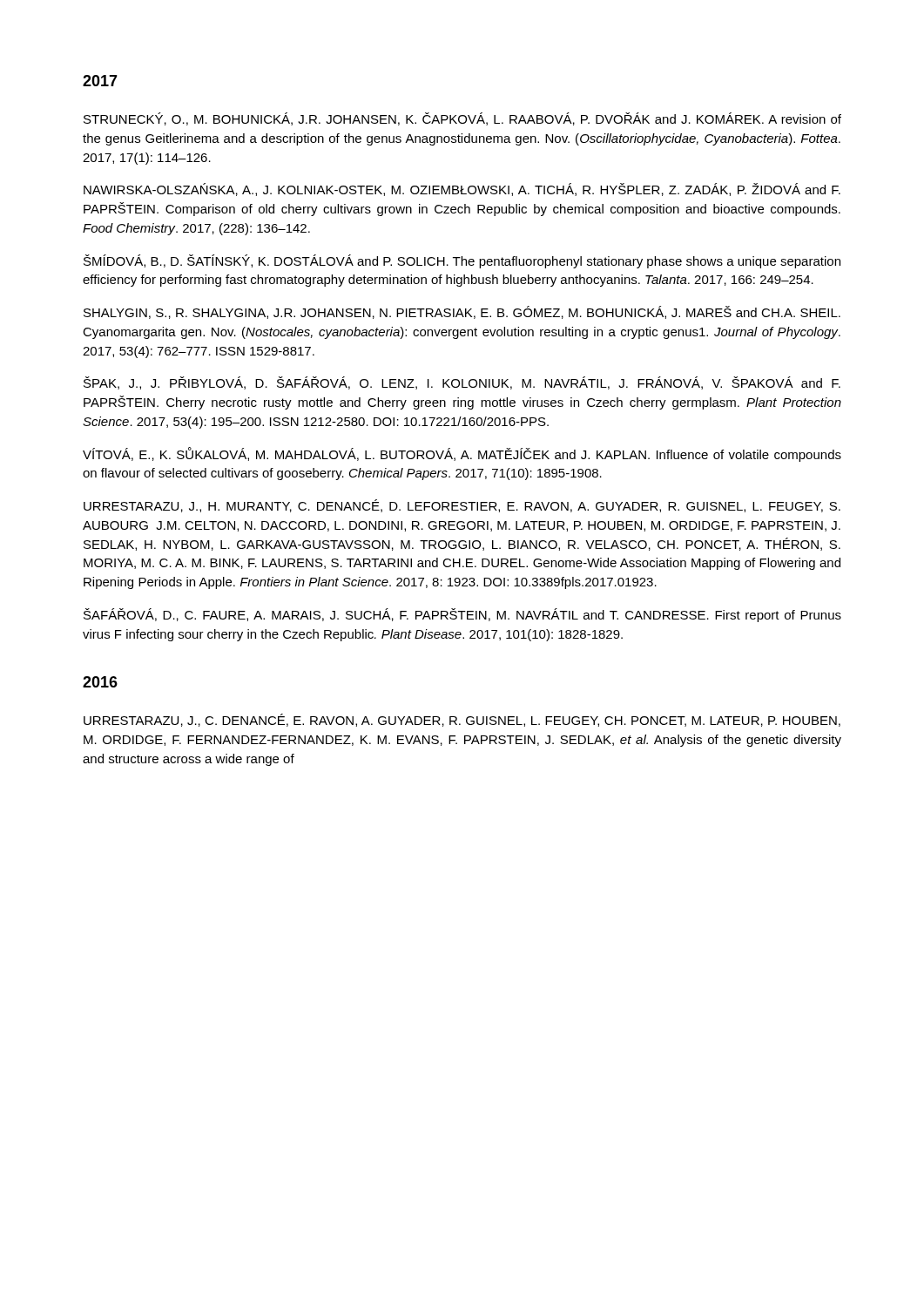Click on the text block with the text "URRESTARAZU, J., C."
The image size is (924, 1307).
point(462,740)
